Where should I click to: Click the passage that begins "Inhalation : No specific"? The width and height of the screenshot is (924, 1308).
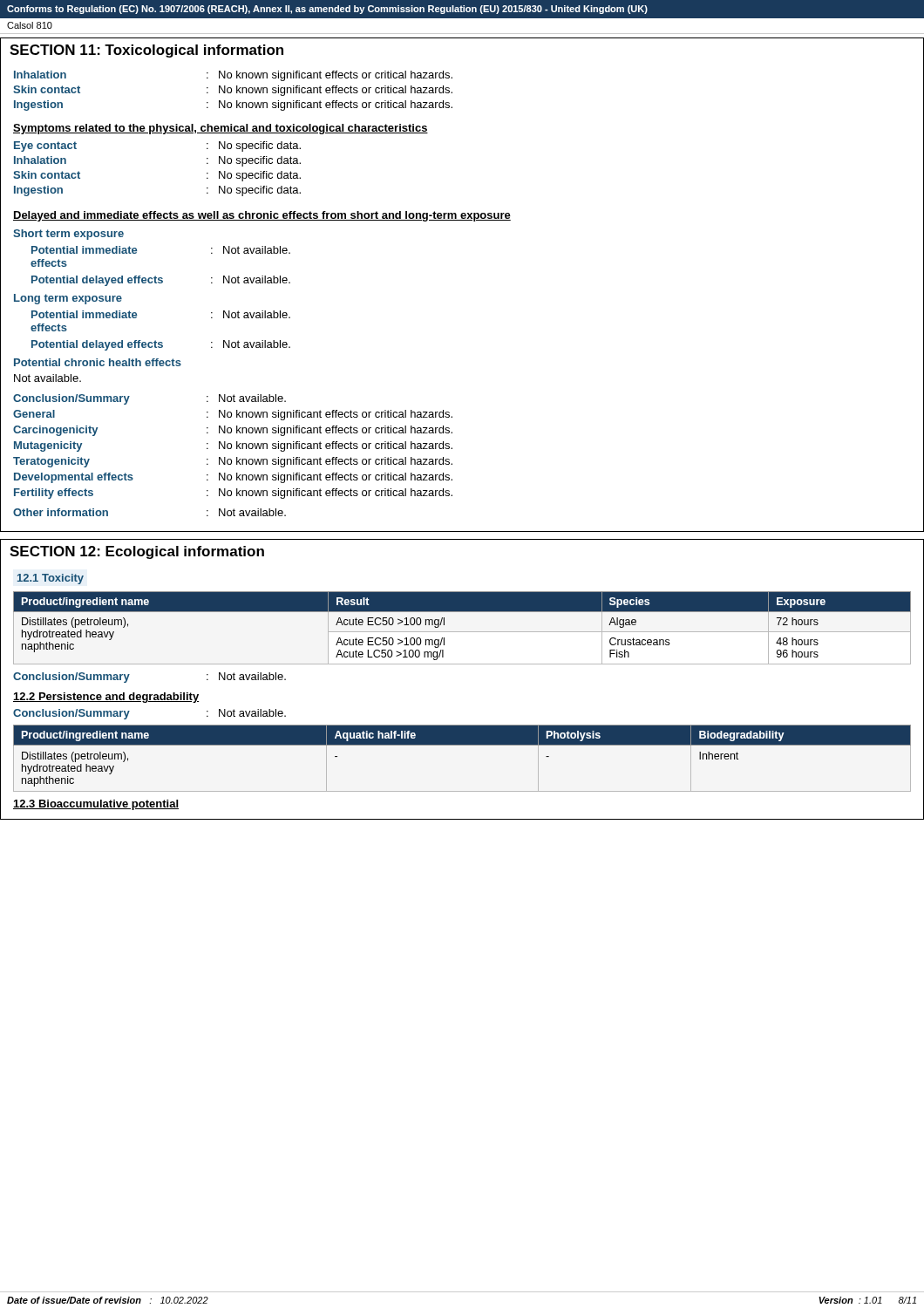pos(41,161)
